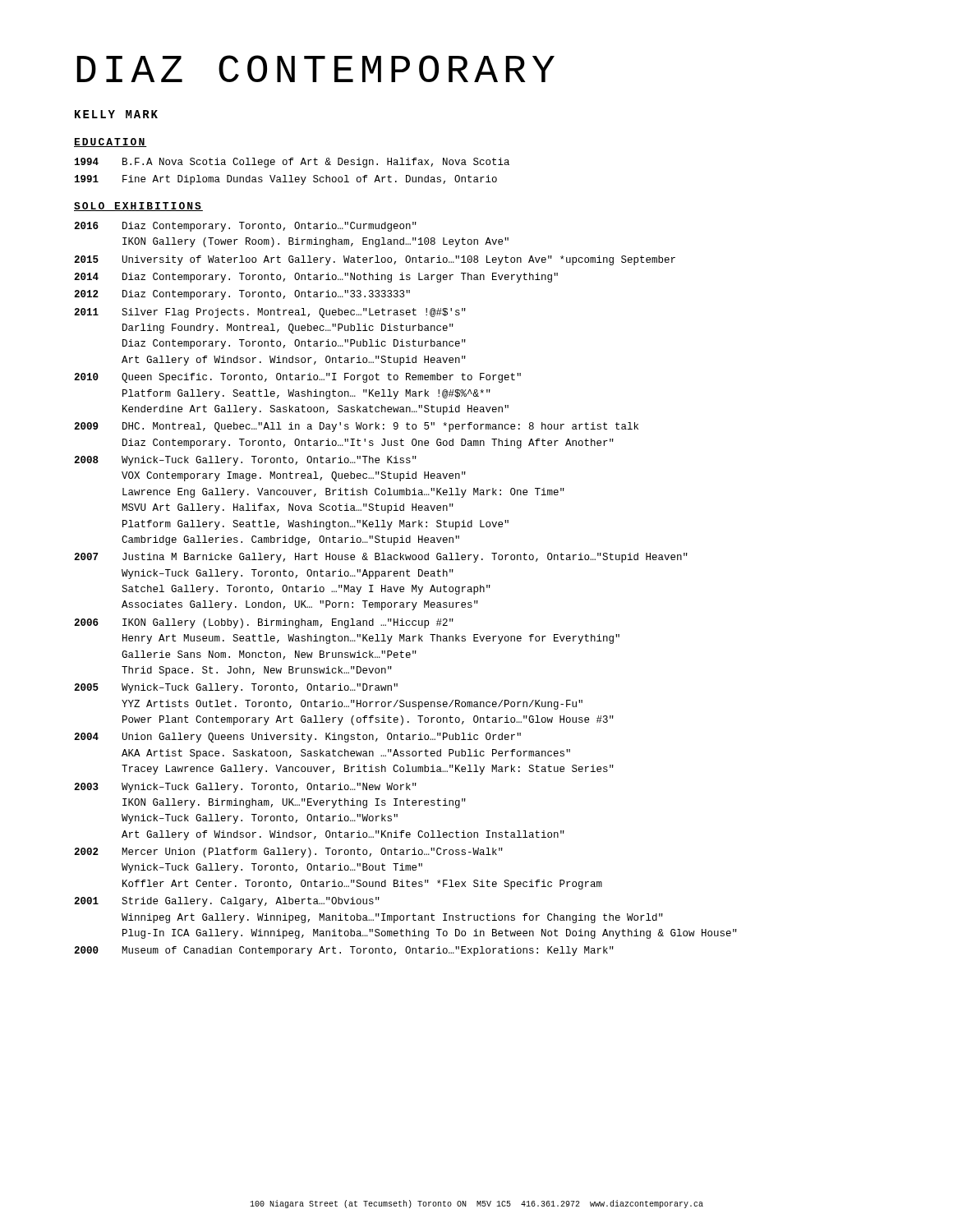Point to the block beginning "1991 Fine Art Diploma Dundas"
This screenshot has width=953, height=1232.
[x=476, y=181]
